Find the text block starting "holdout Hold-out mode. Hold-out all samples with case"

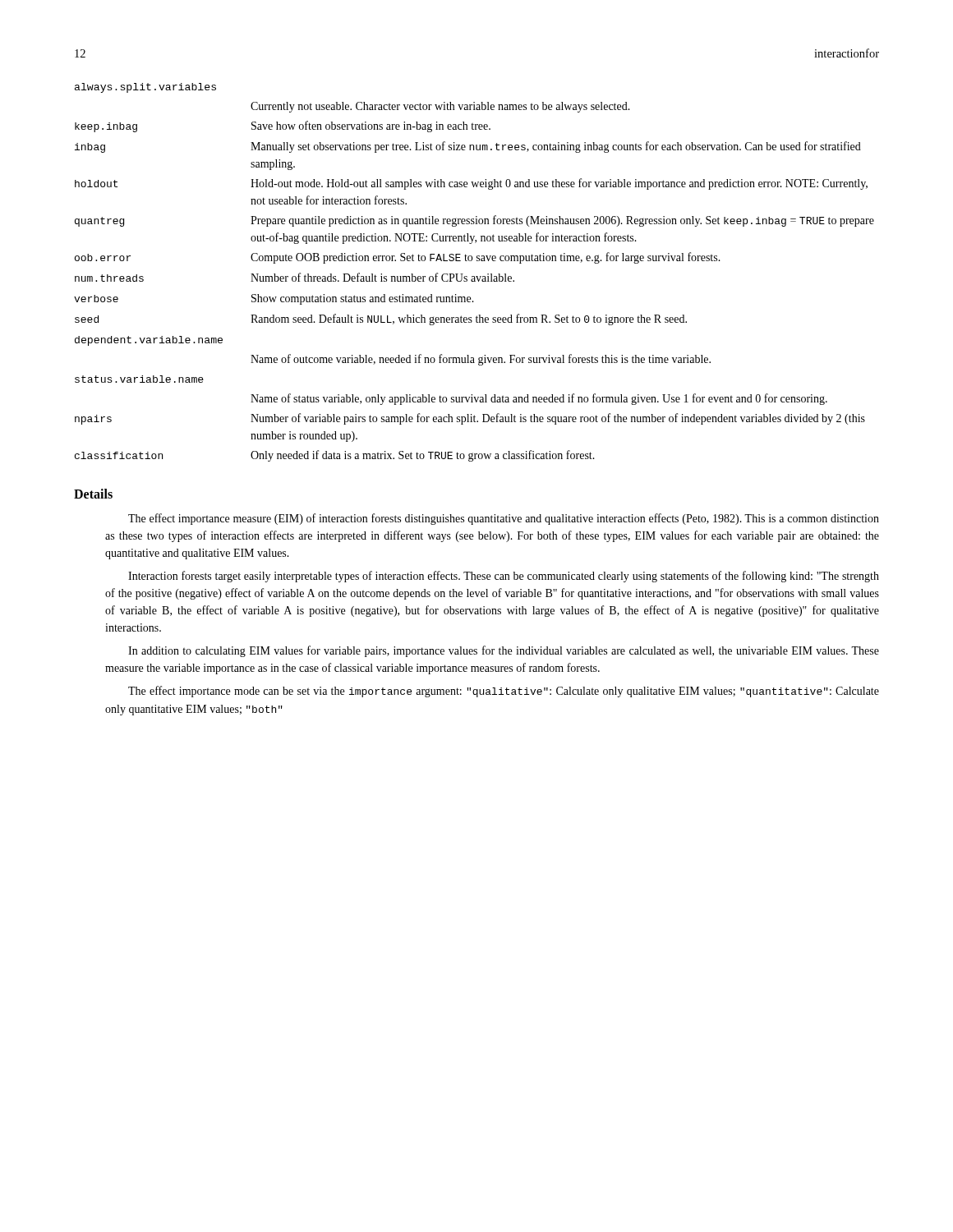point(476,193)
